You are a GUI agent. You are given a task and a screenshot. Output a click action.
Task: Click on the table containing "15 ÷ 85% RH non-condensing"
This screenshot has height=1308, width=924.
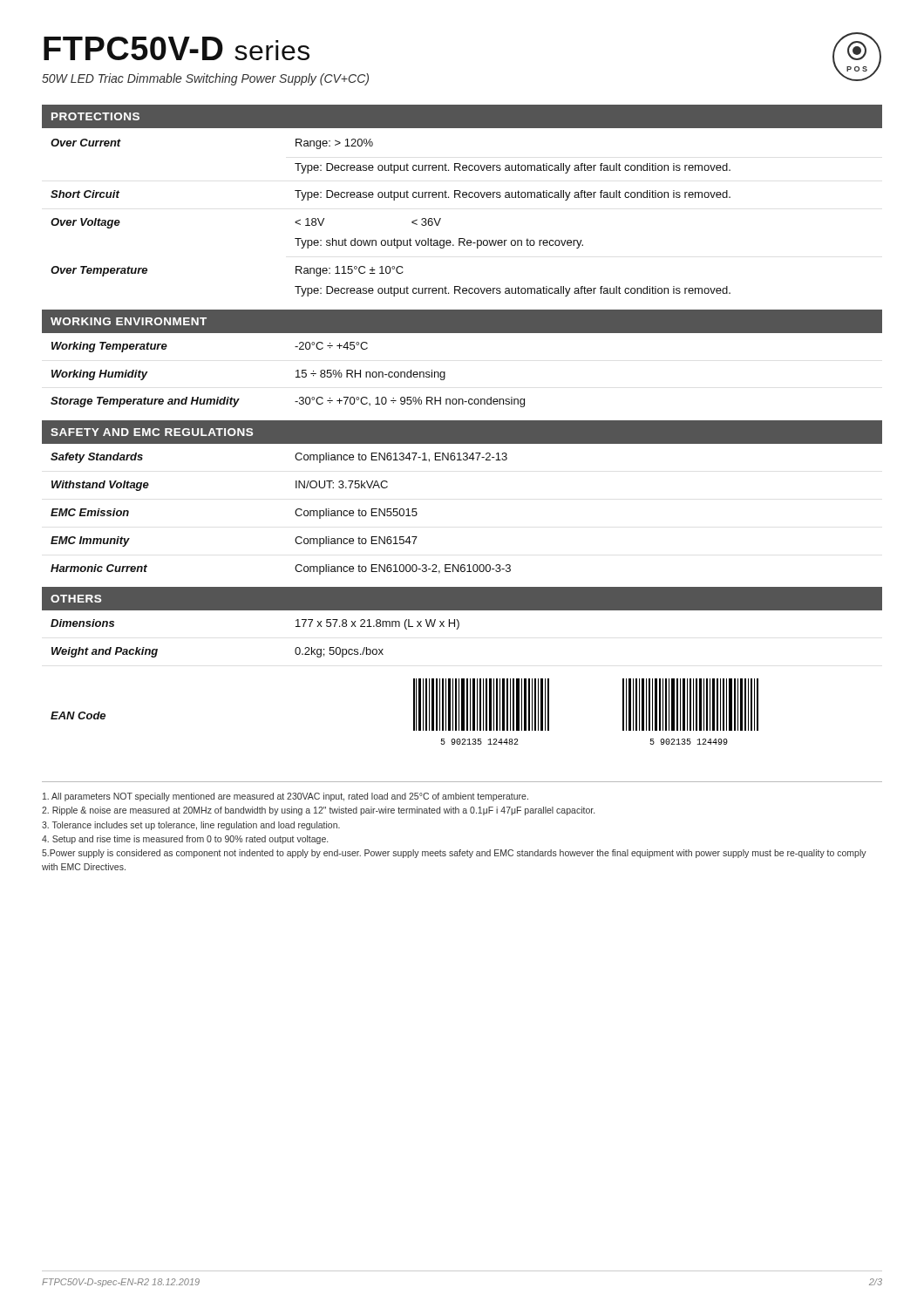coord(462,374)
